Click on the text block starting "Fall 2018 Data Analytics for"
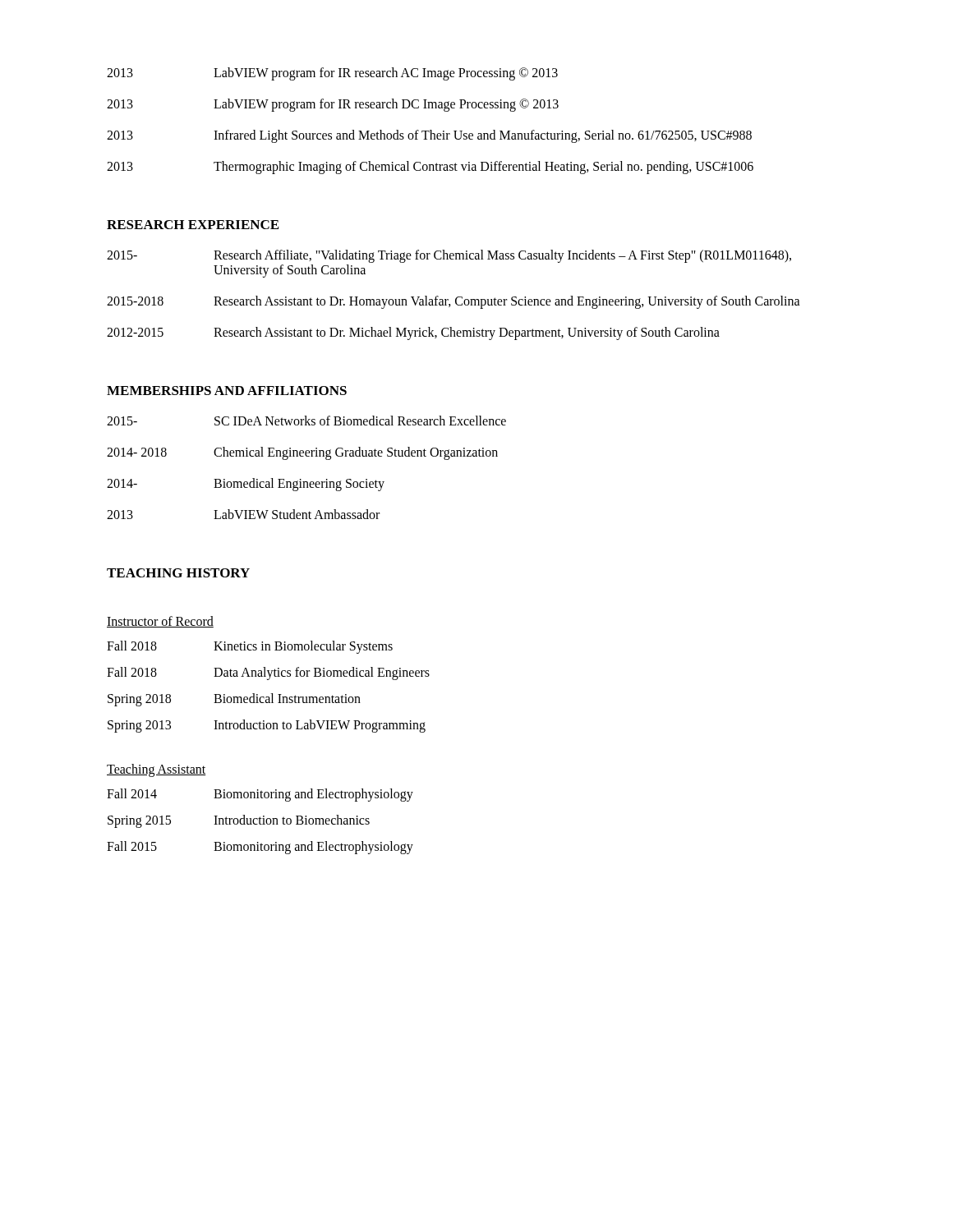This screenshot has width=953, height=1232. (x=268, y=673)
